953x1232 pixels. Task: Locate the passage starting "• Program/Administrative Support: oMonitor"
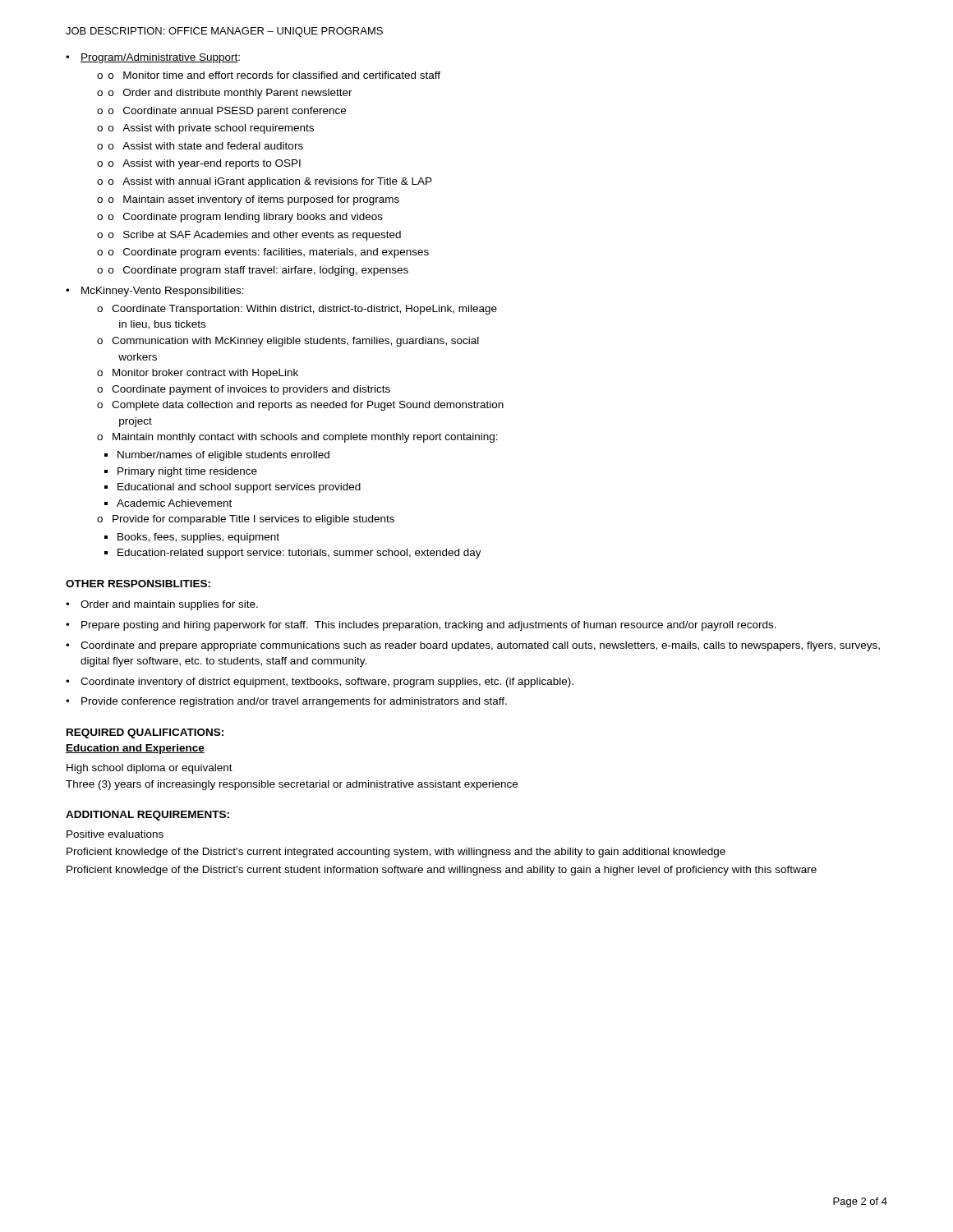point(253,164)
